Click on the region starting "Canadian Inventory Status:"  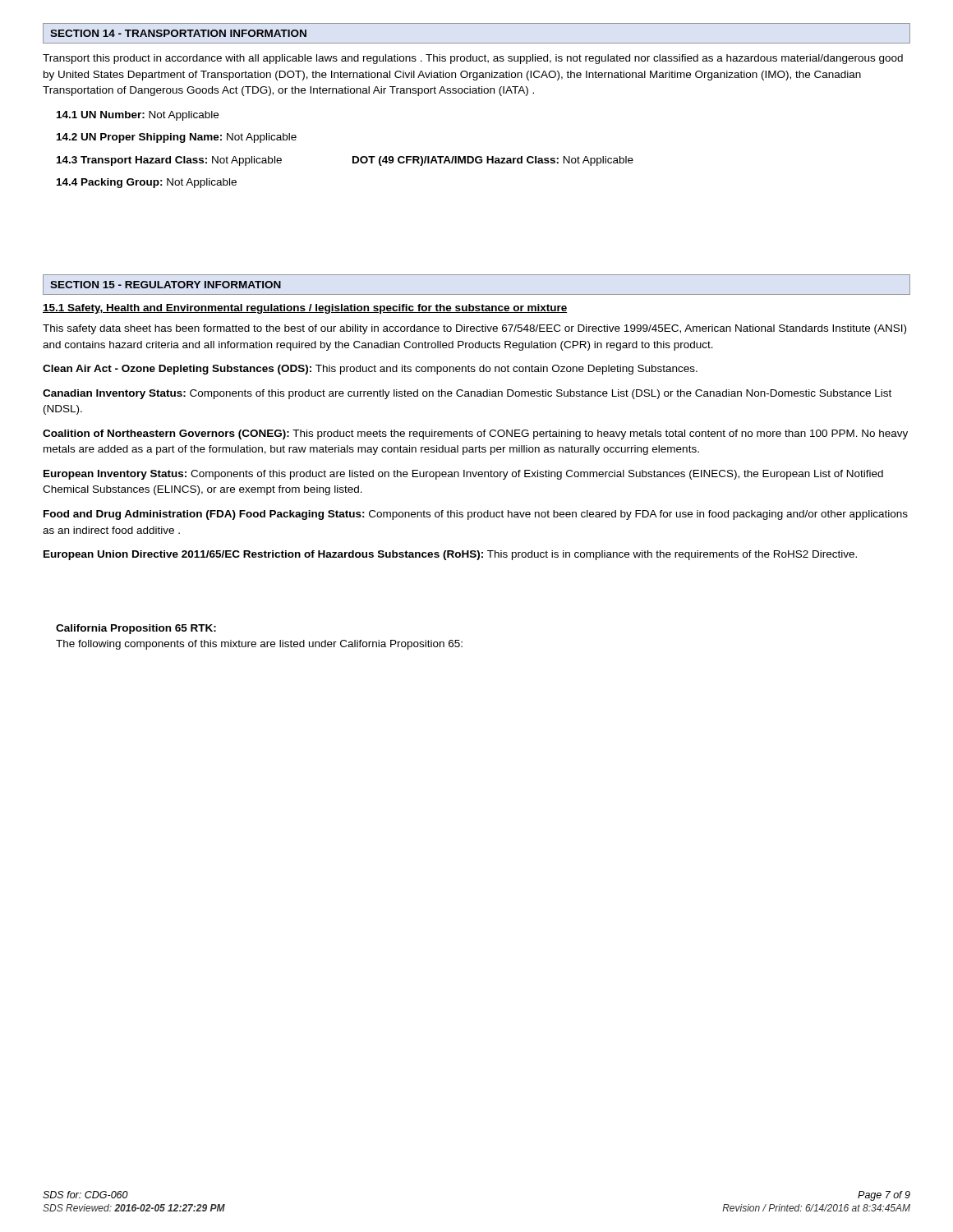(476, 401)
